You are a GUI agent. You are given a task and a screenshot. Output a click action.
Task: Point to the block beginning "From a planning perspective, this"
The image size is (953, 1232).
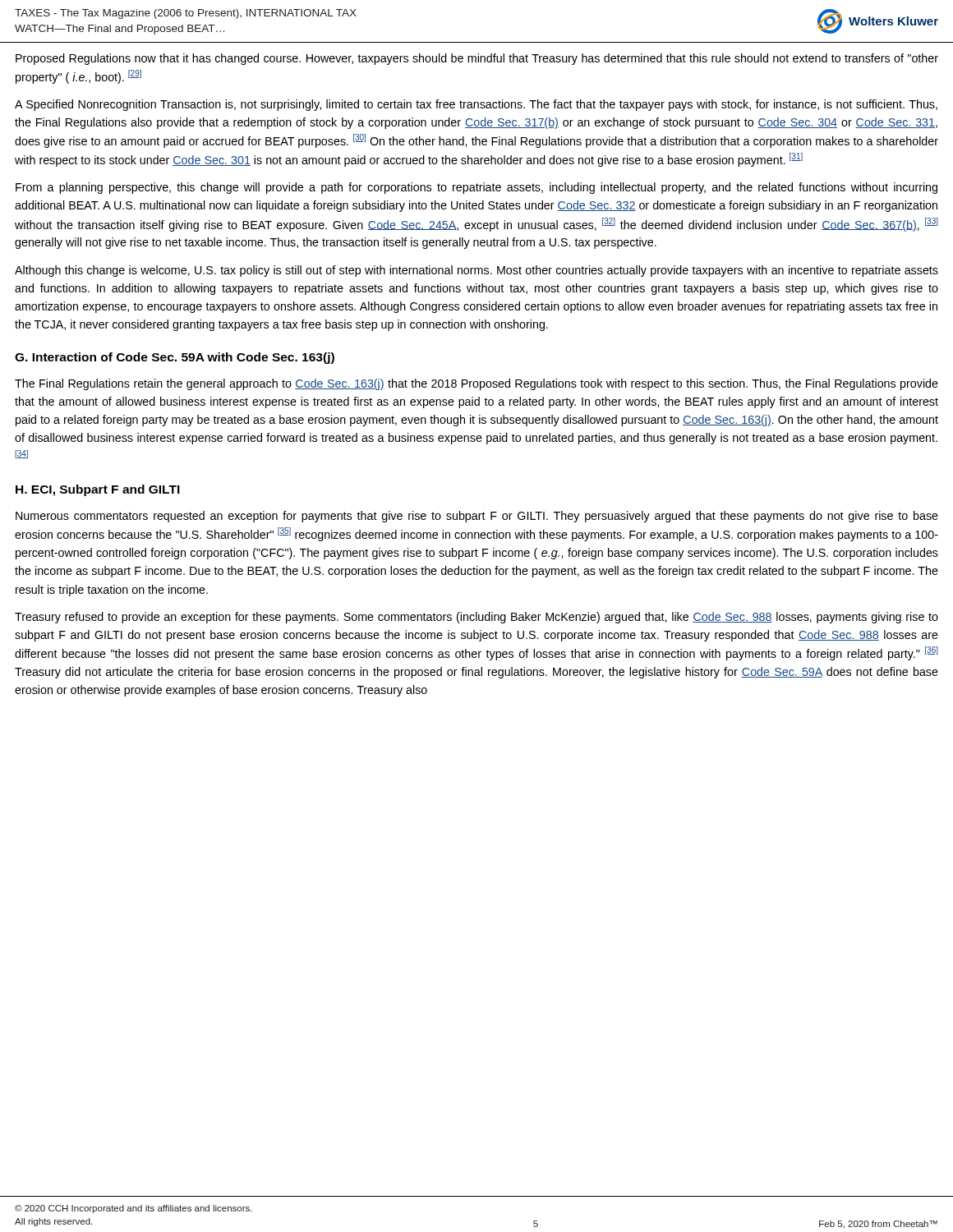476,215
